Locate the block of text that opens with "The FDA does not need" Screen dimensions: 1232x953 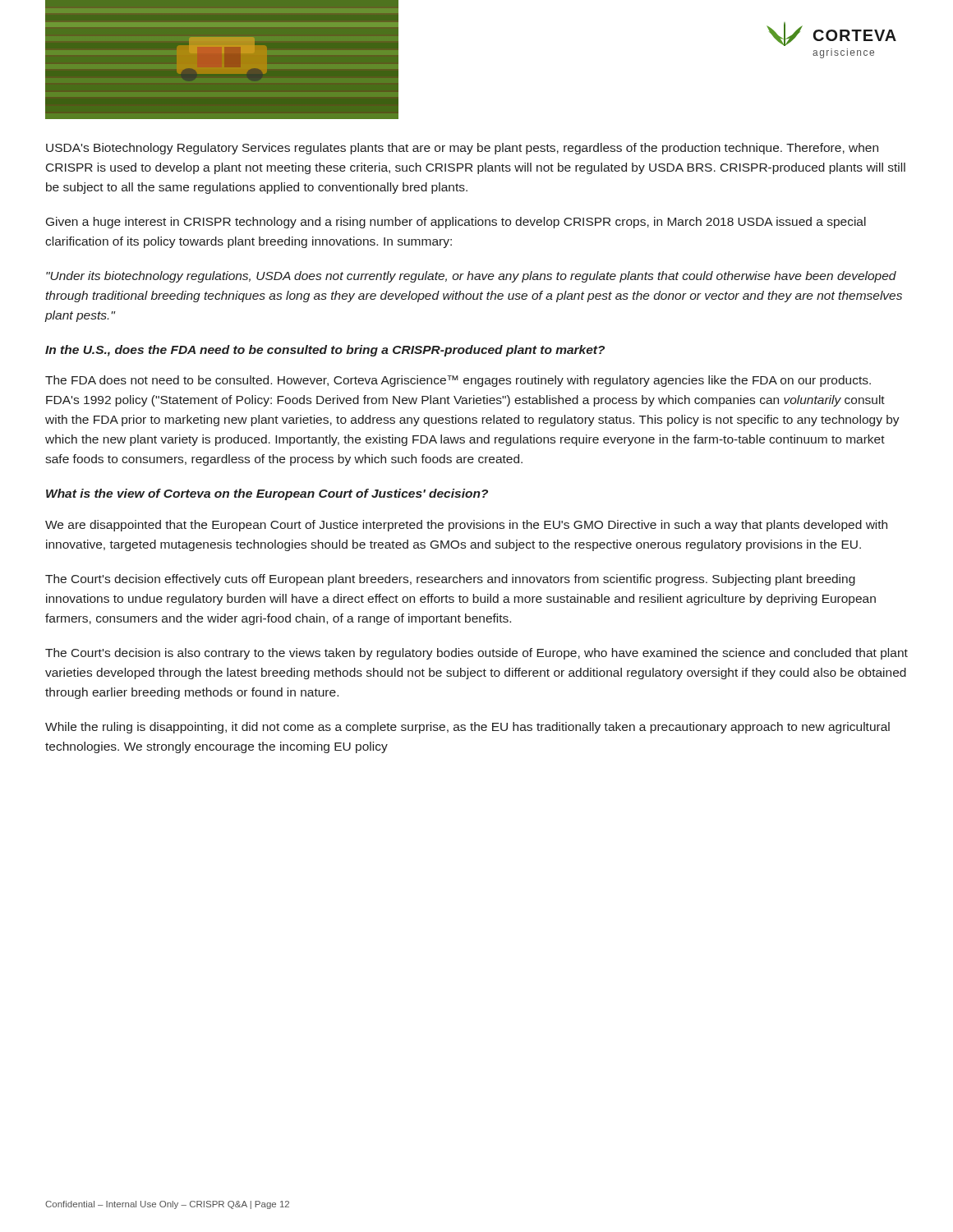click(472, 420)
